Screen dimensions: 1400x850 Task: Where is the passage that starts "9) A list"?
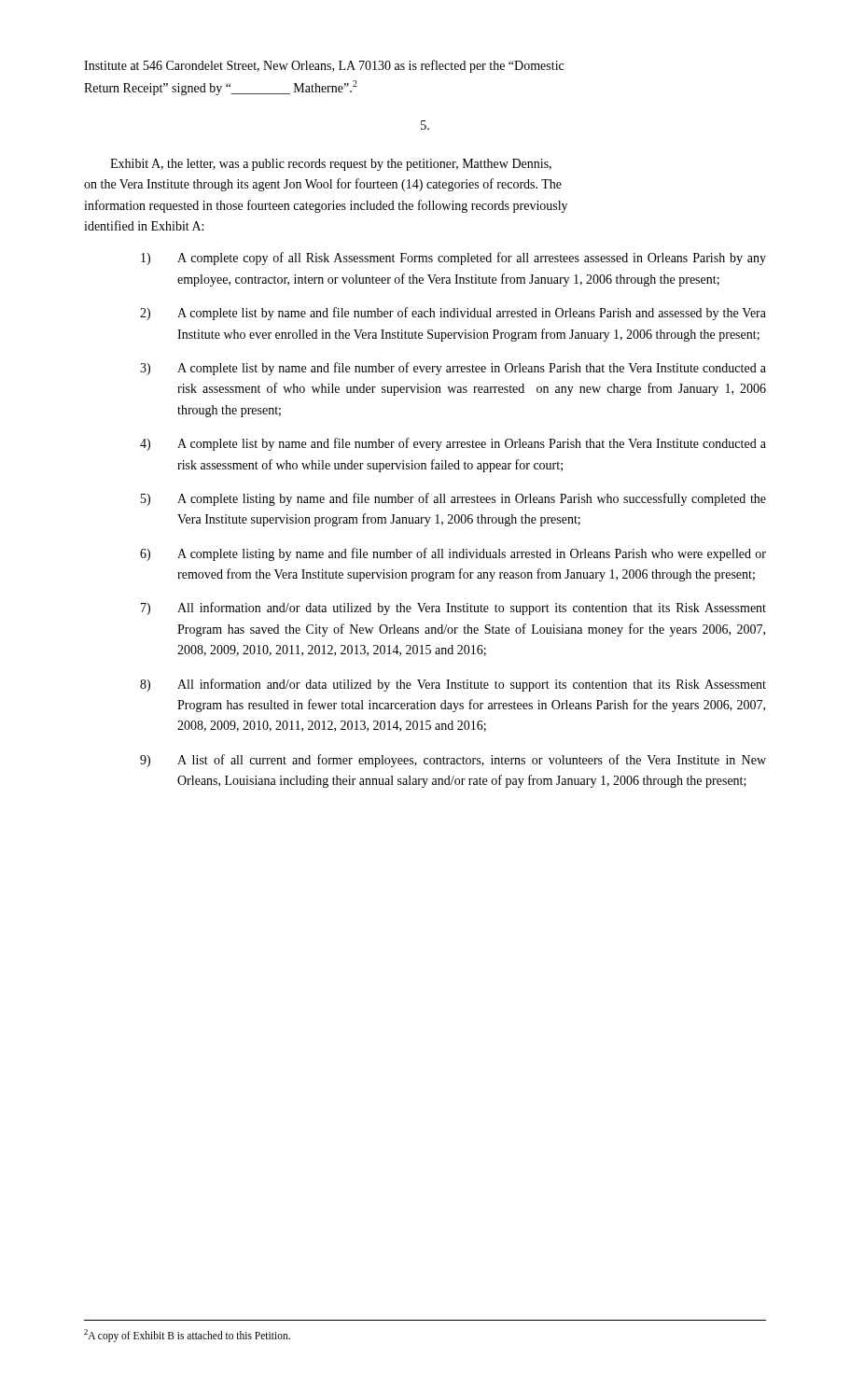[x=453, y=771]
